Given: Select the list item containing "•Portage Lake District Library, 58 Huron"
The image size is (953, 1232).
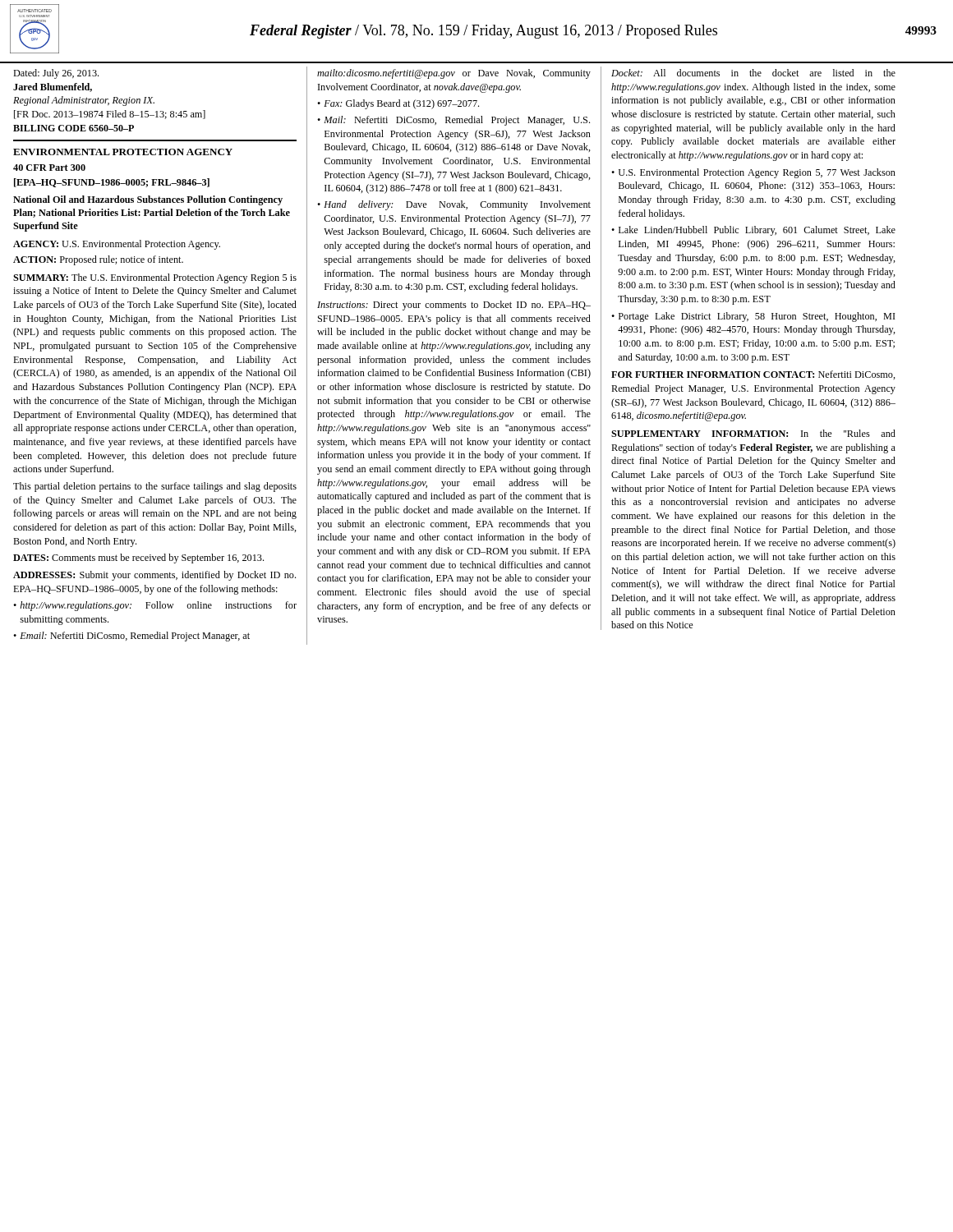Looking at the screenshot, I should click(x=753, y=337).
